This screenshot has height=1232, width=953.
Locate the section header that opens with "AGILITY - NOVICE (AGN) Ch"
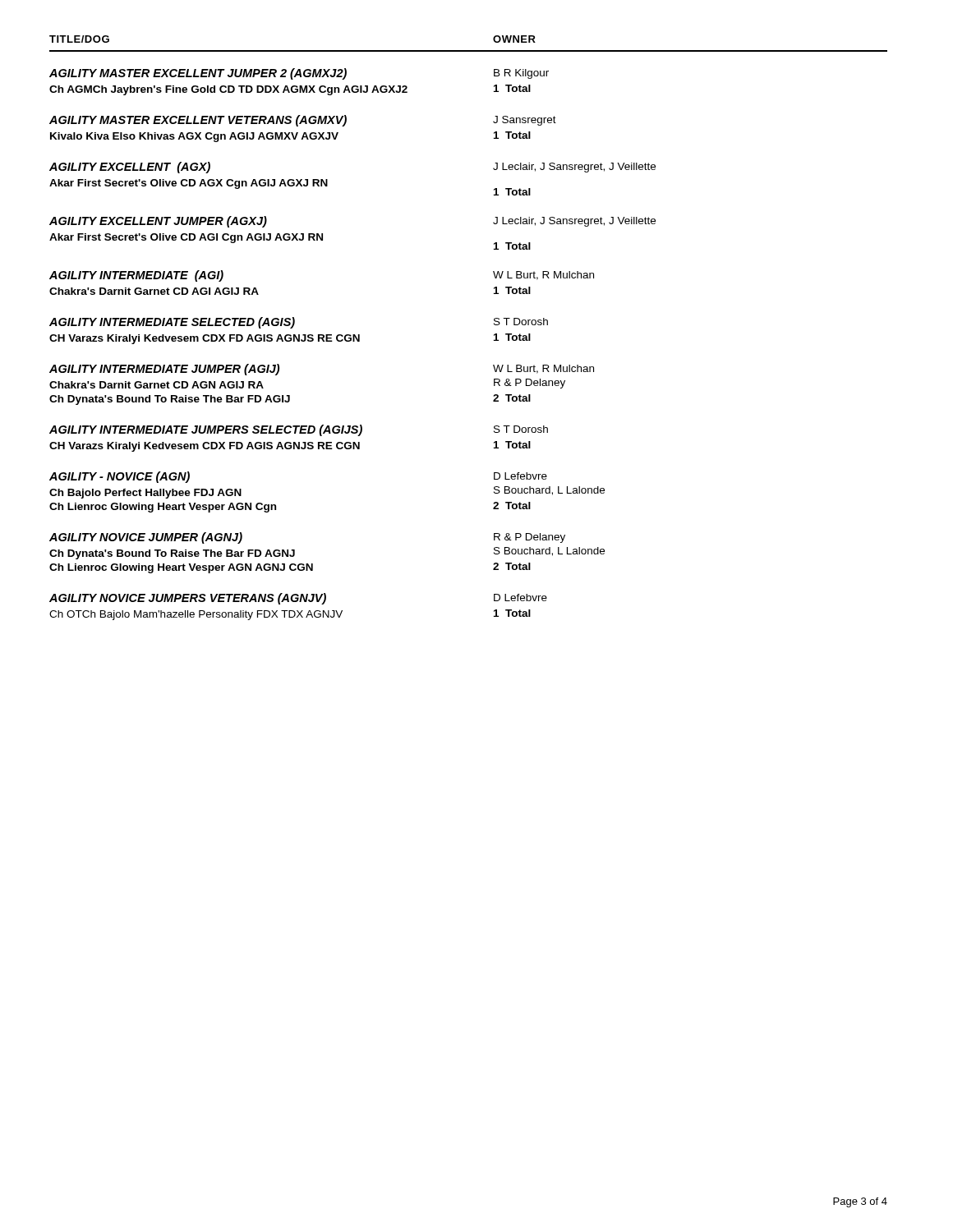point(120,477)
